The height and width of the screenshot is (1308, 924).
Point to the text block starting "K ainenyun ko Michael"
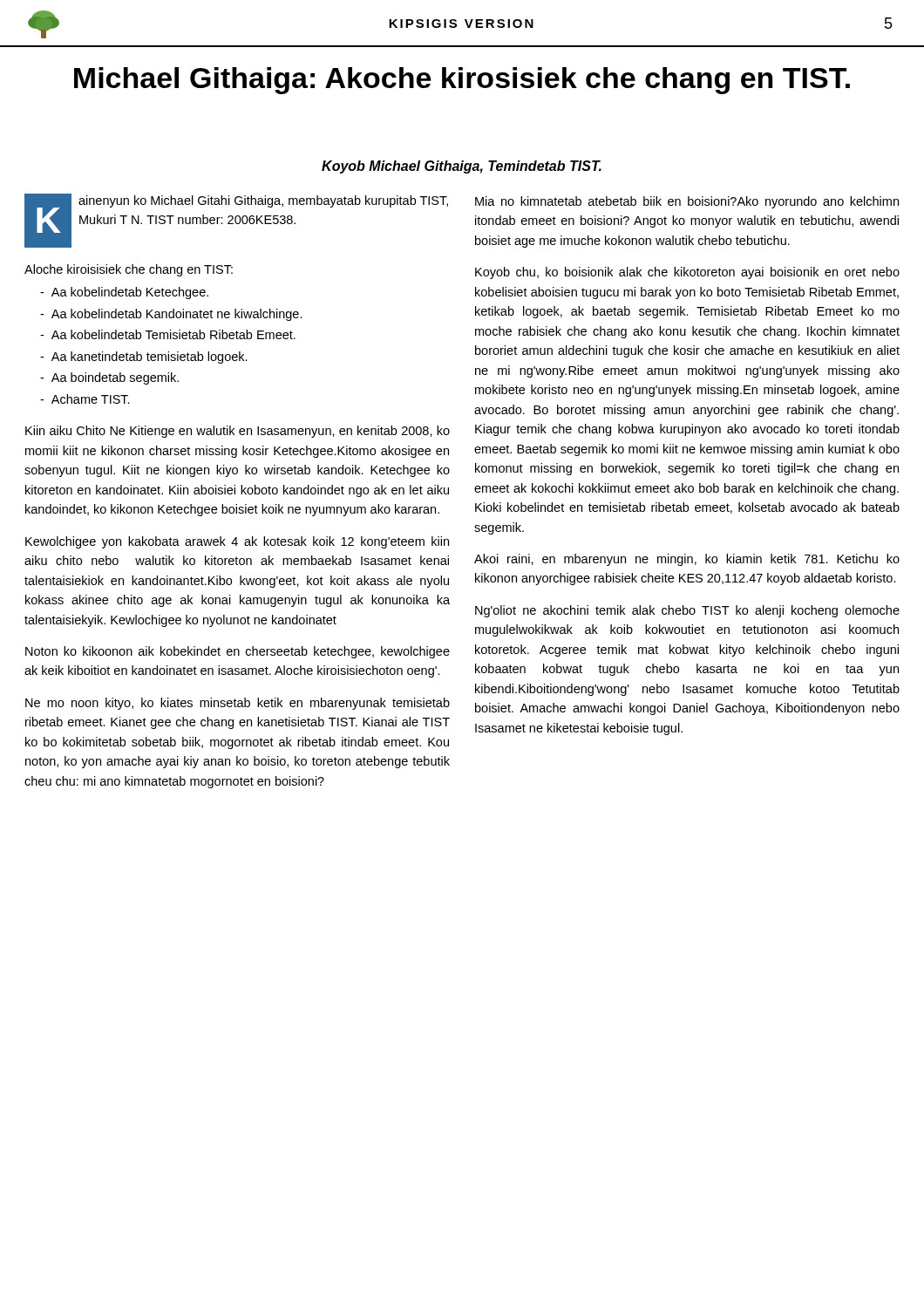[x=237, y=220]
